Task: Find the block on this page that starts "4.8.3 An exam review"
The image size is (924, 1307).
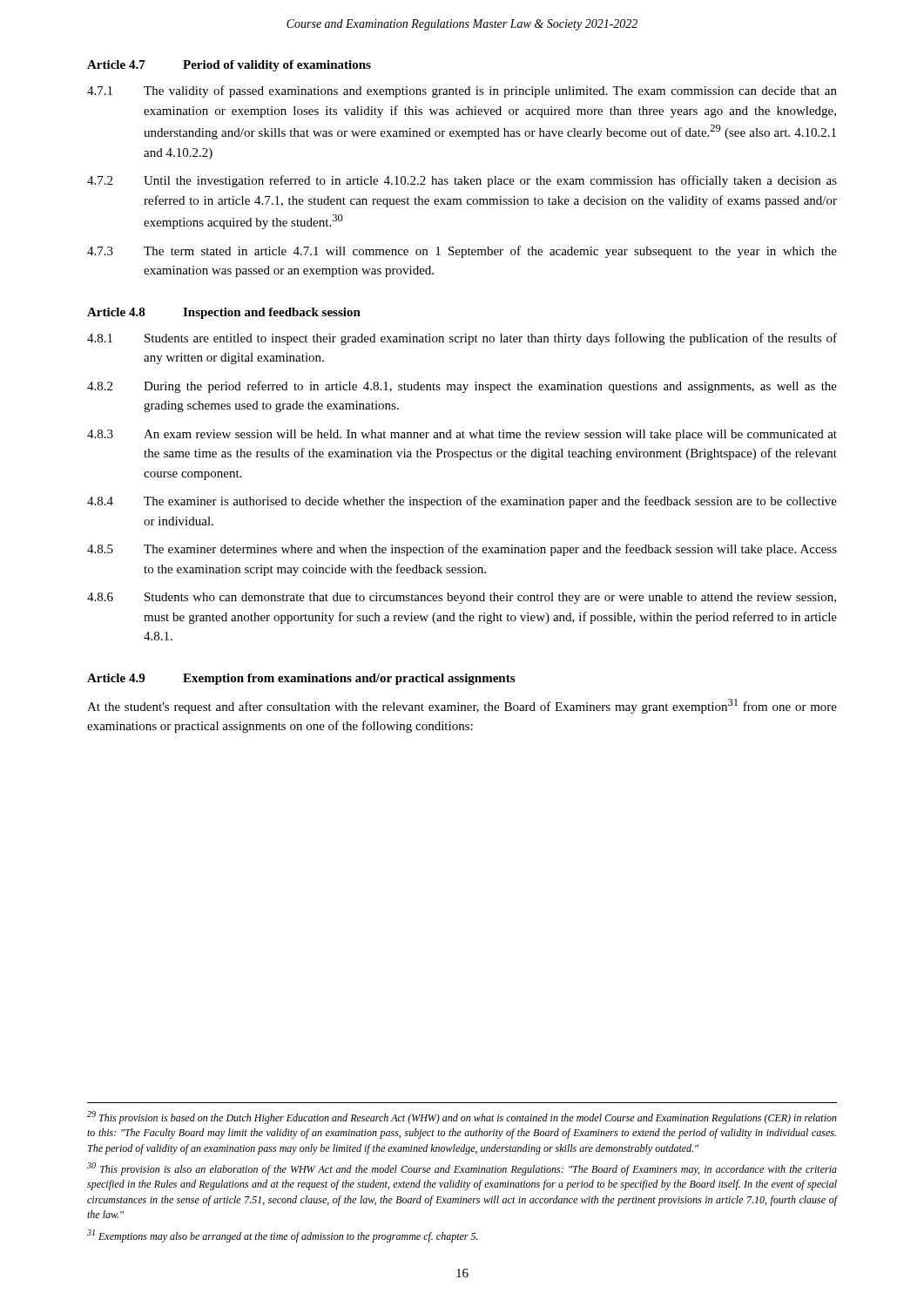Action: click(x=462, y=453)
